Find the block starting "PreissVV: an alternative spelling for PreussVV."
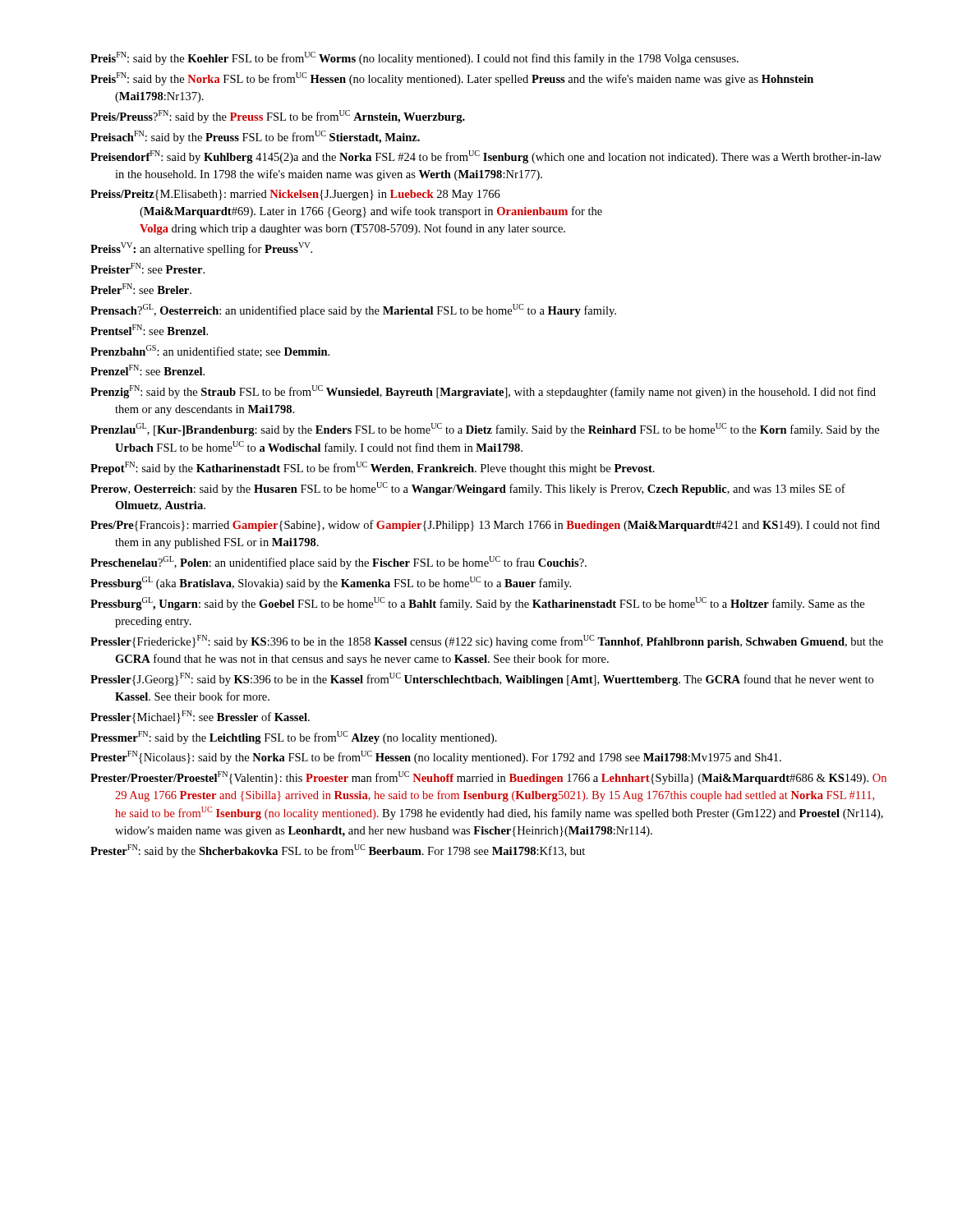Screen dimensions: 1232x953 (x=202, y=248)
